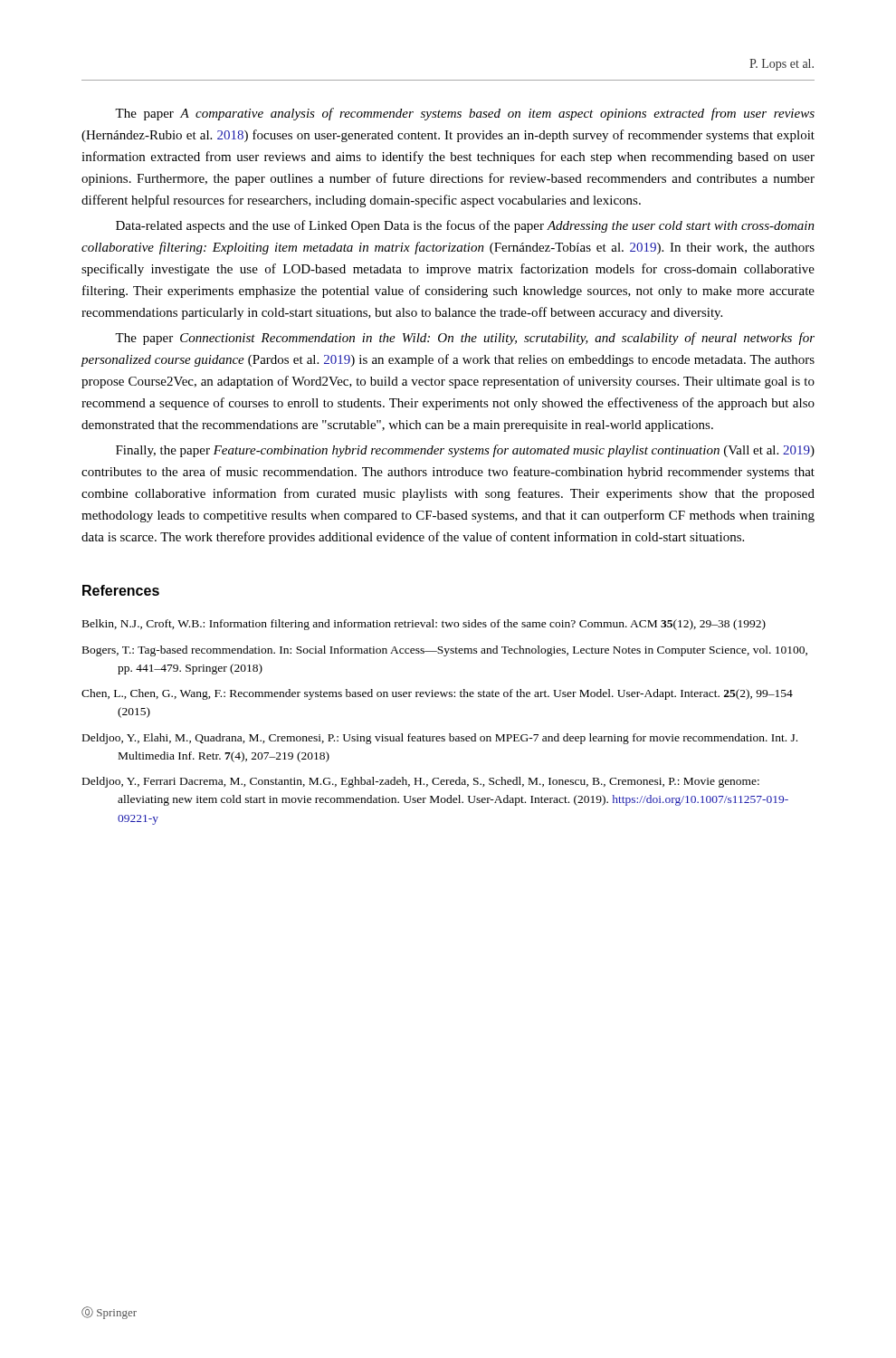
Task: Click on the text block containing "The paper Connectionist Recommendation in"
Action: click(448, 381)
